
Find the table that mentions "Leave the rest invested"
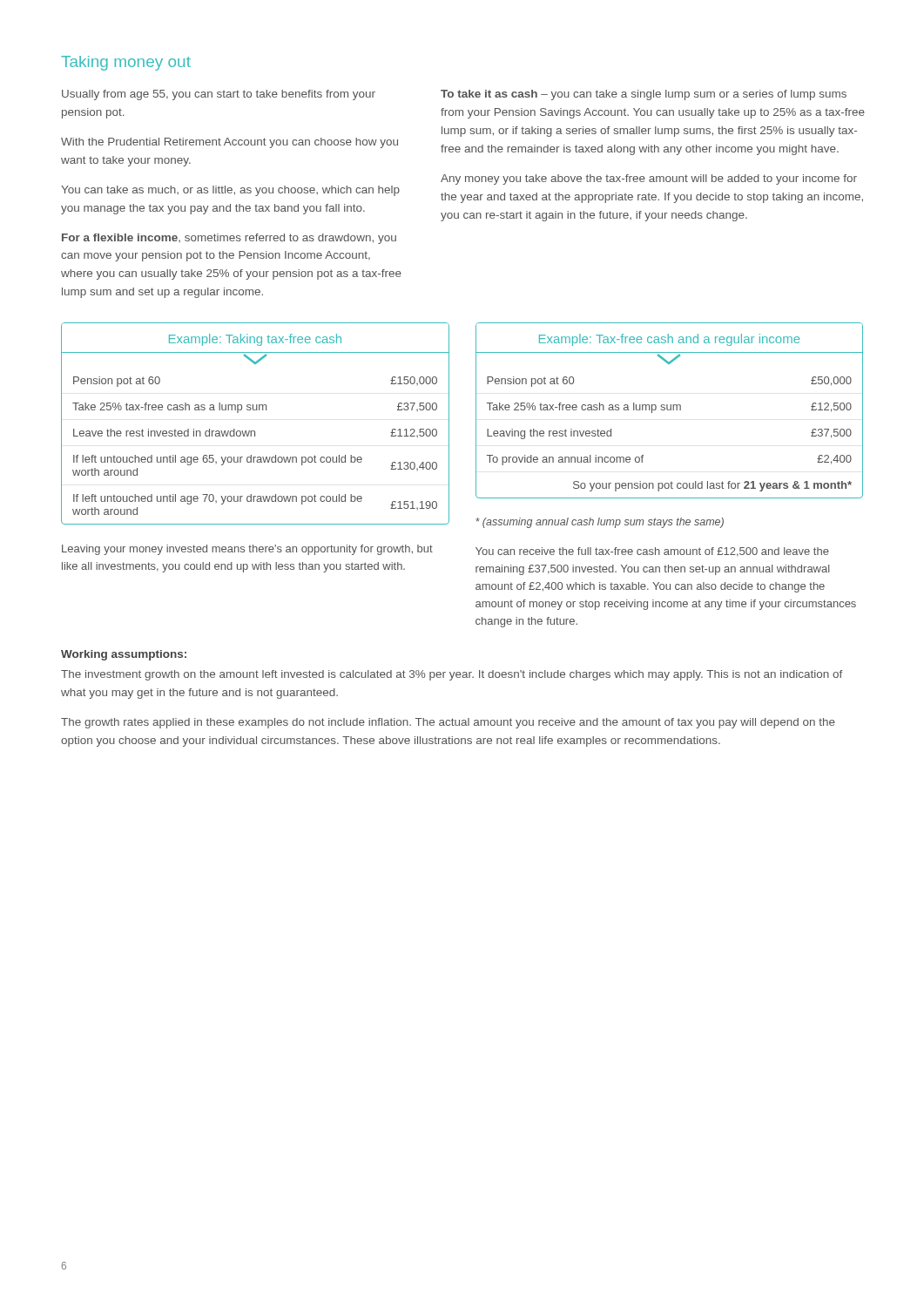pyautogui.click(x=255, y=424)
